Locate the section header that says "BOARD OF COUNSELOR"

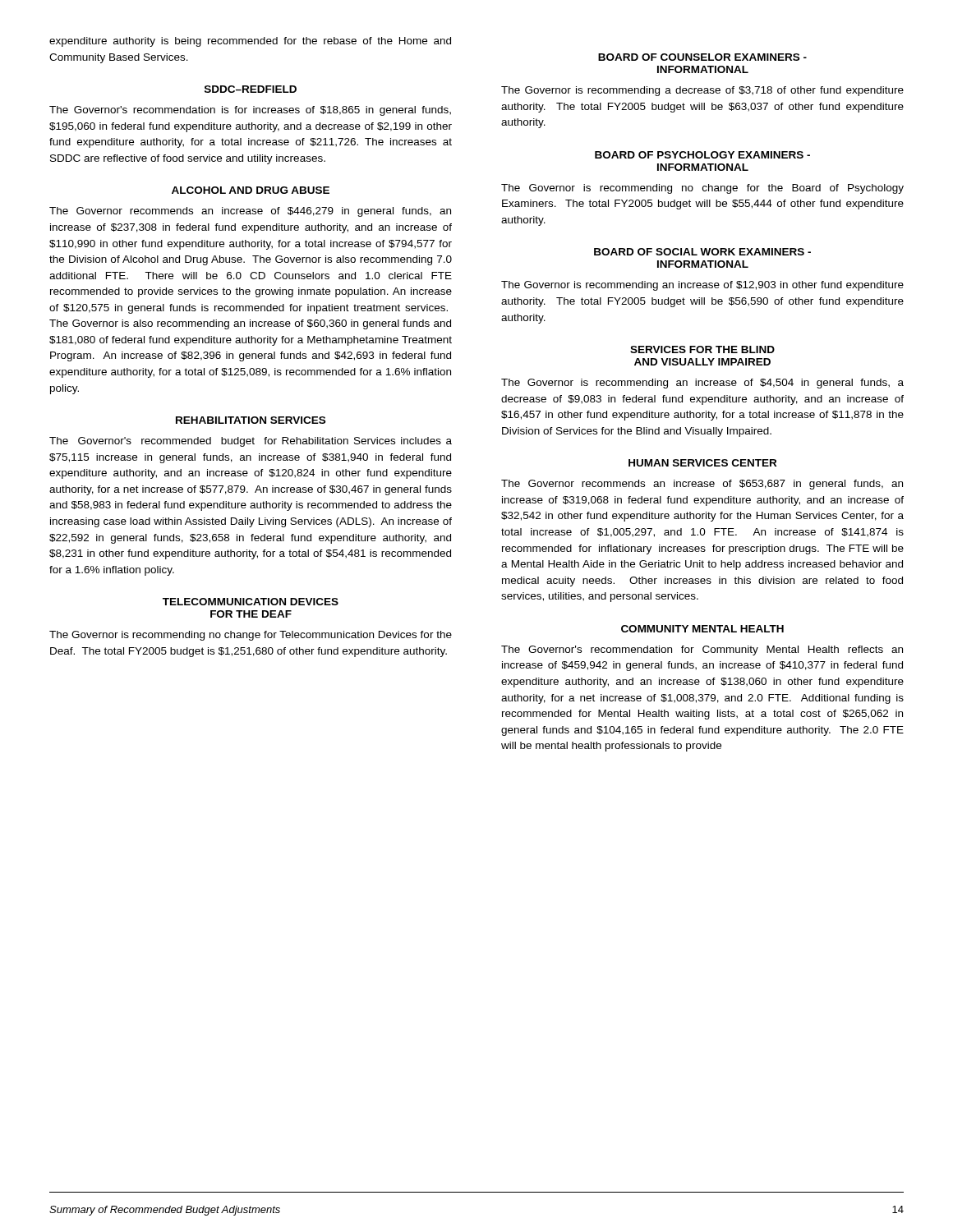(702, 63)
